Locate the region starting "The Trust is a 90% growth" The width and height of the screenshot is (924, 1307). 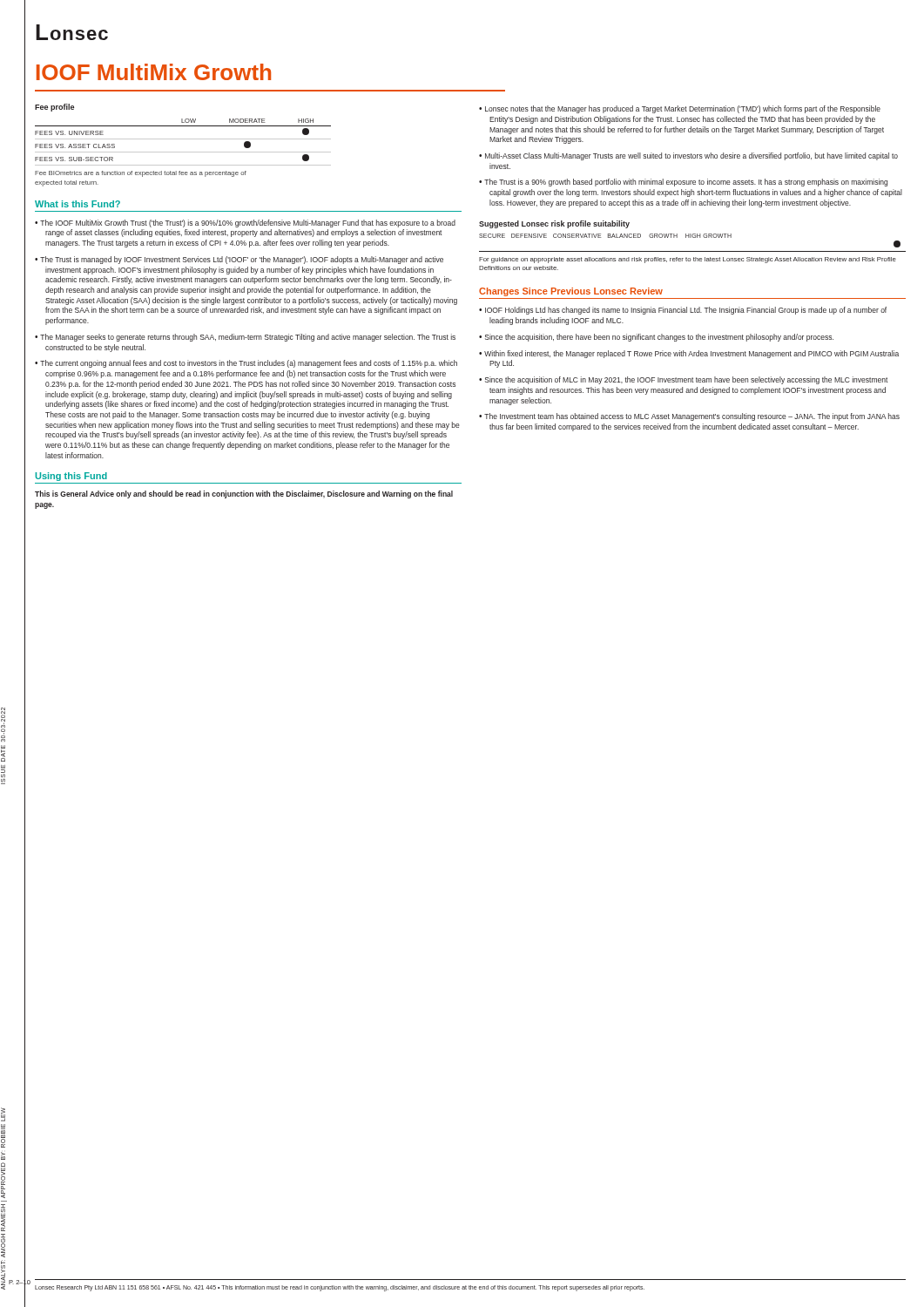[692, 193]
